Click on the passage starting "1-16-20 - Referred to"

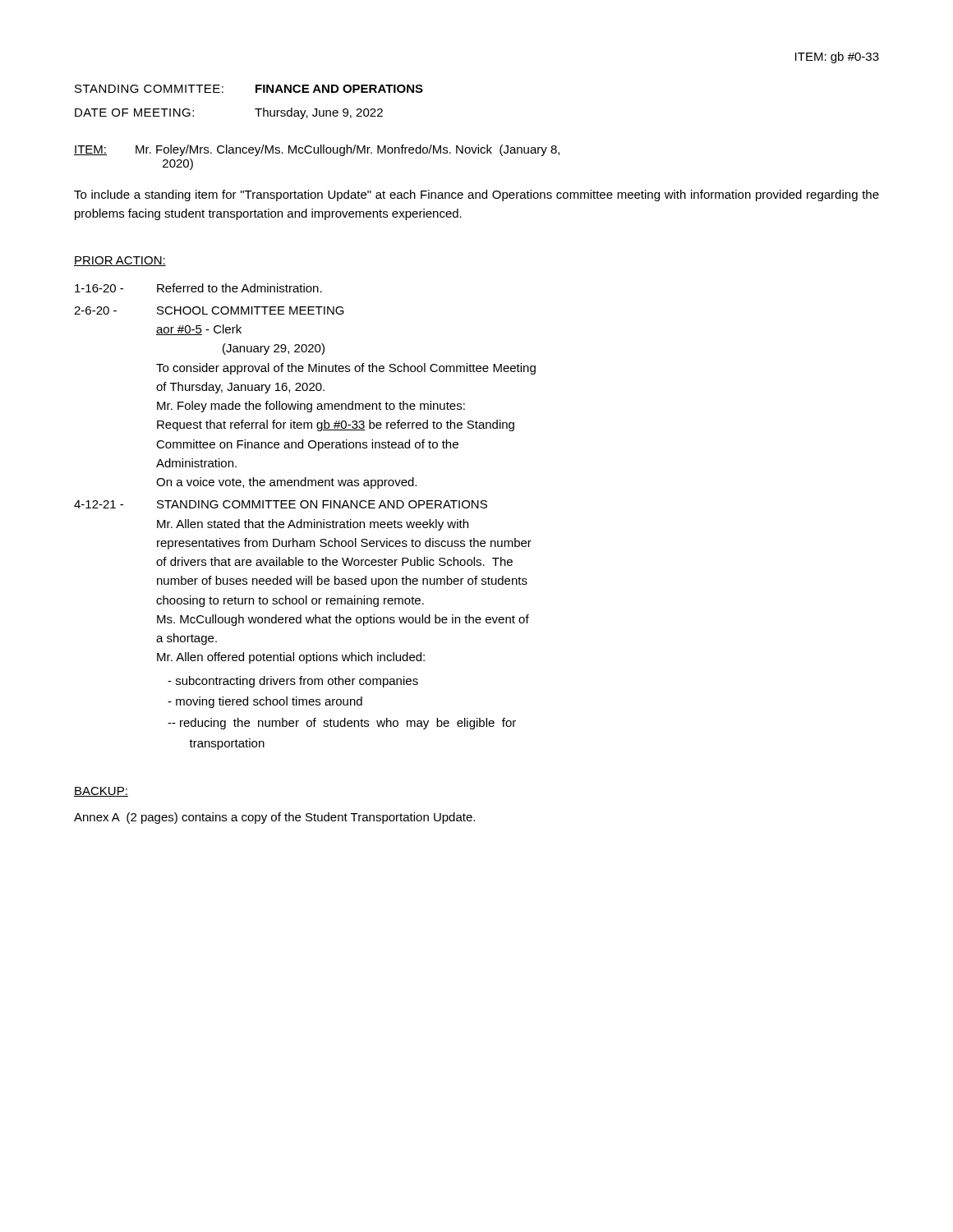click(x=198, y=288)
